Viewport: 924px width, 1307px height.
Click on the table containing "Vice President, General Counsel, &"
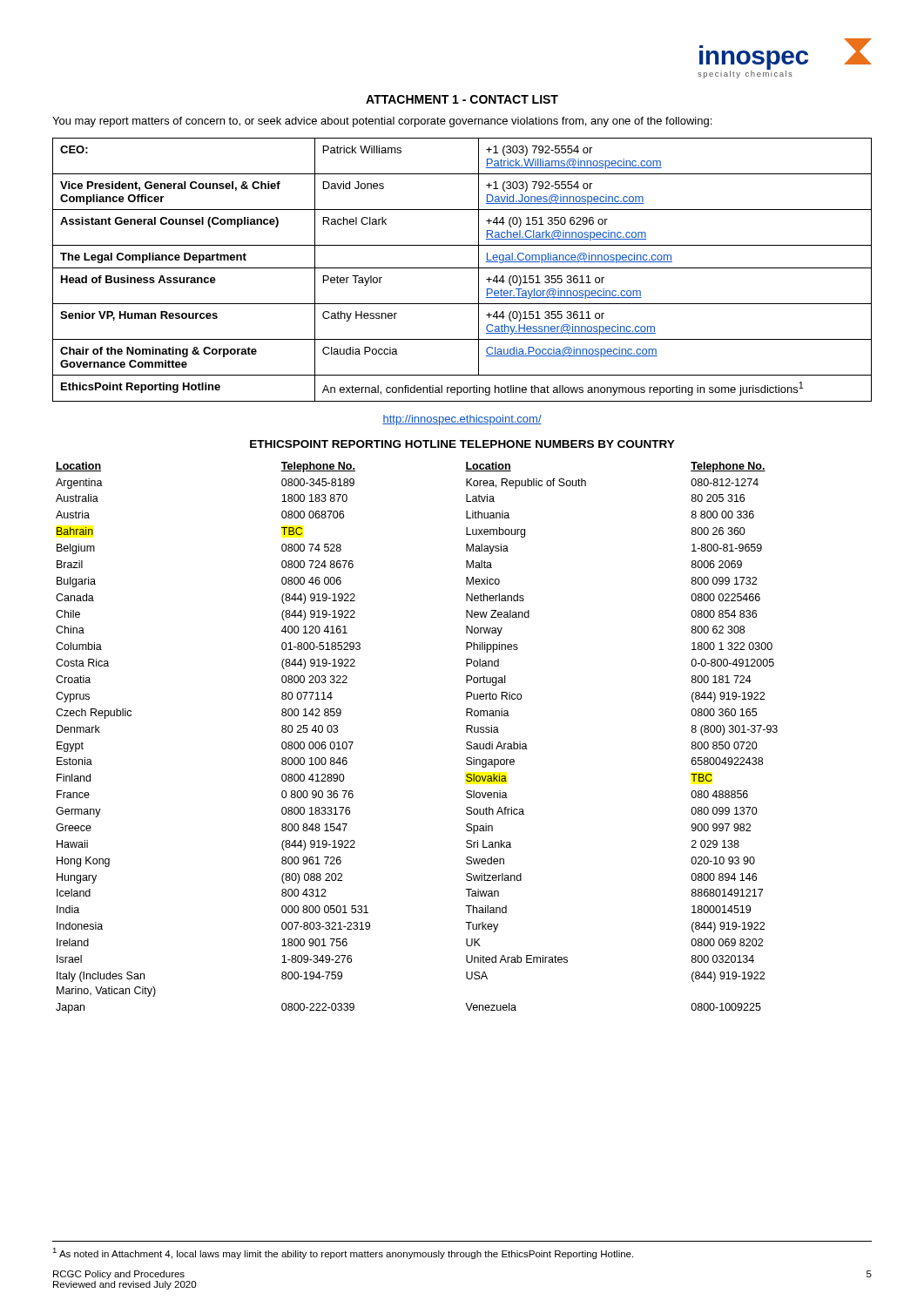(462, 270)
